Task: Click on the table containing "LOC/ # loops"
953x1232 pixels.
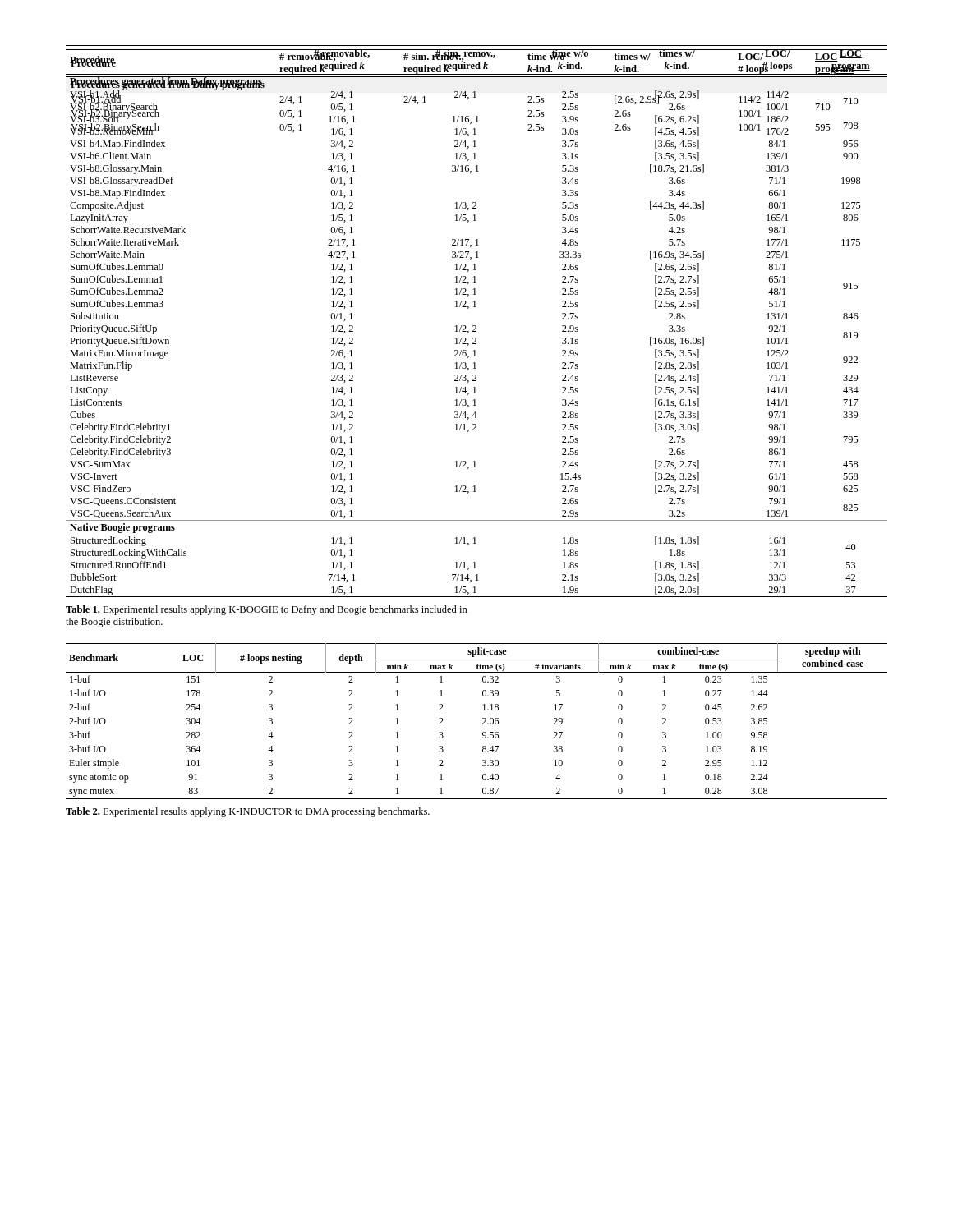Action: [x=476, y=92]
